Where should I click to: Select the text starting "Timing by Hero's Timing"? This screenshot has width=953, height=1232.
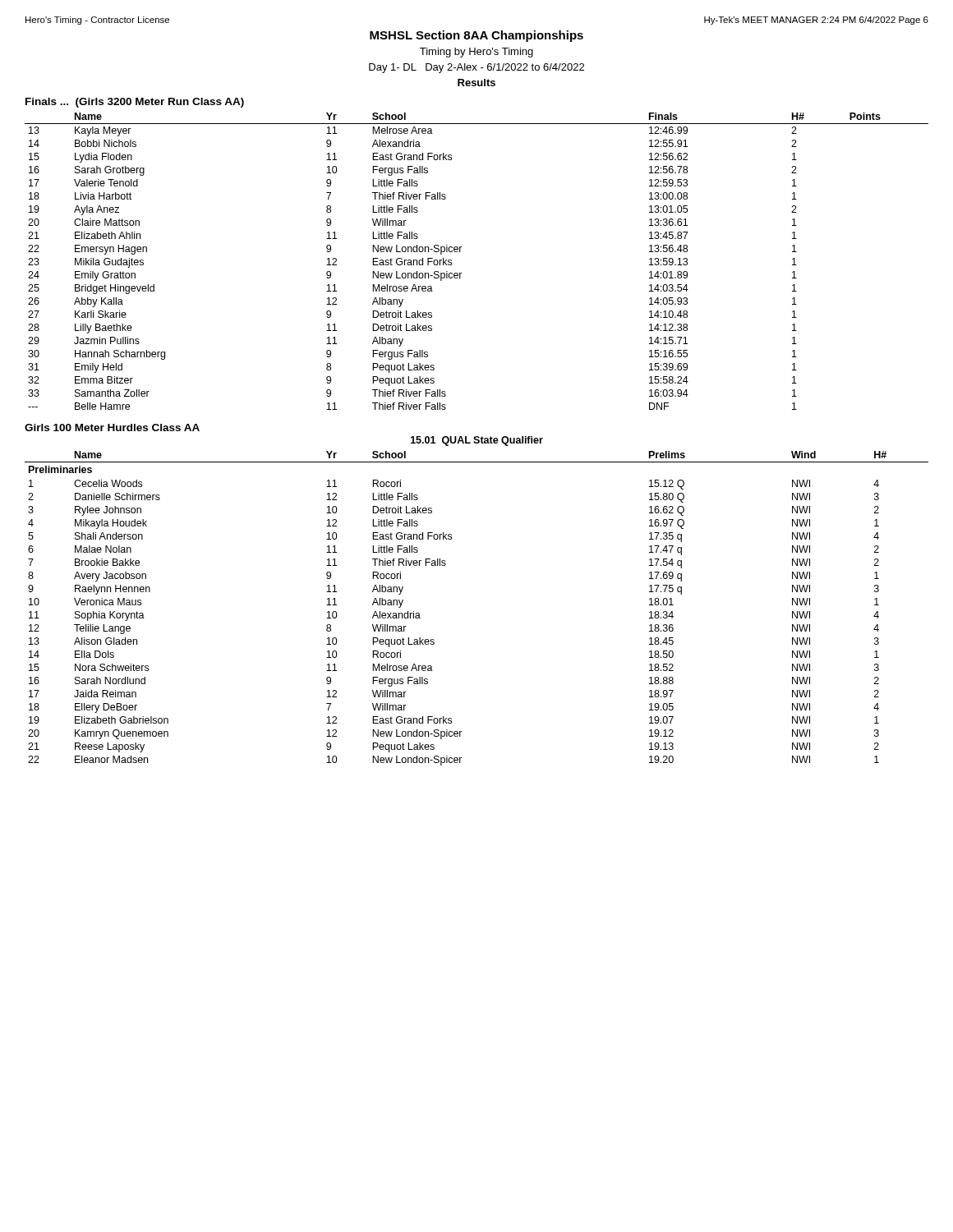coord(476,51)
